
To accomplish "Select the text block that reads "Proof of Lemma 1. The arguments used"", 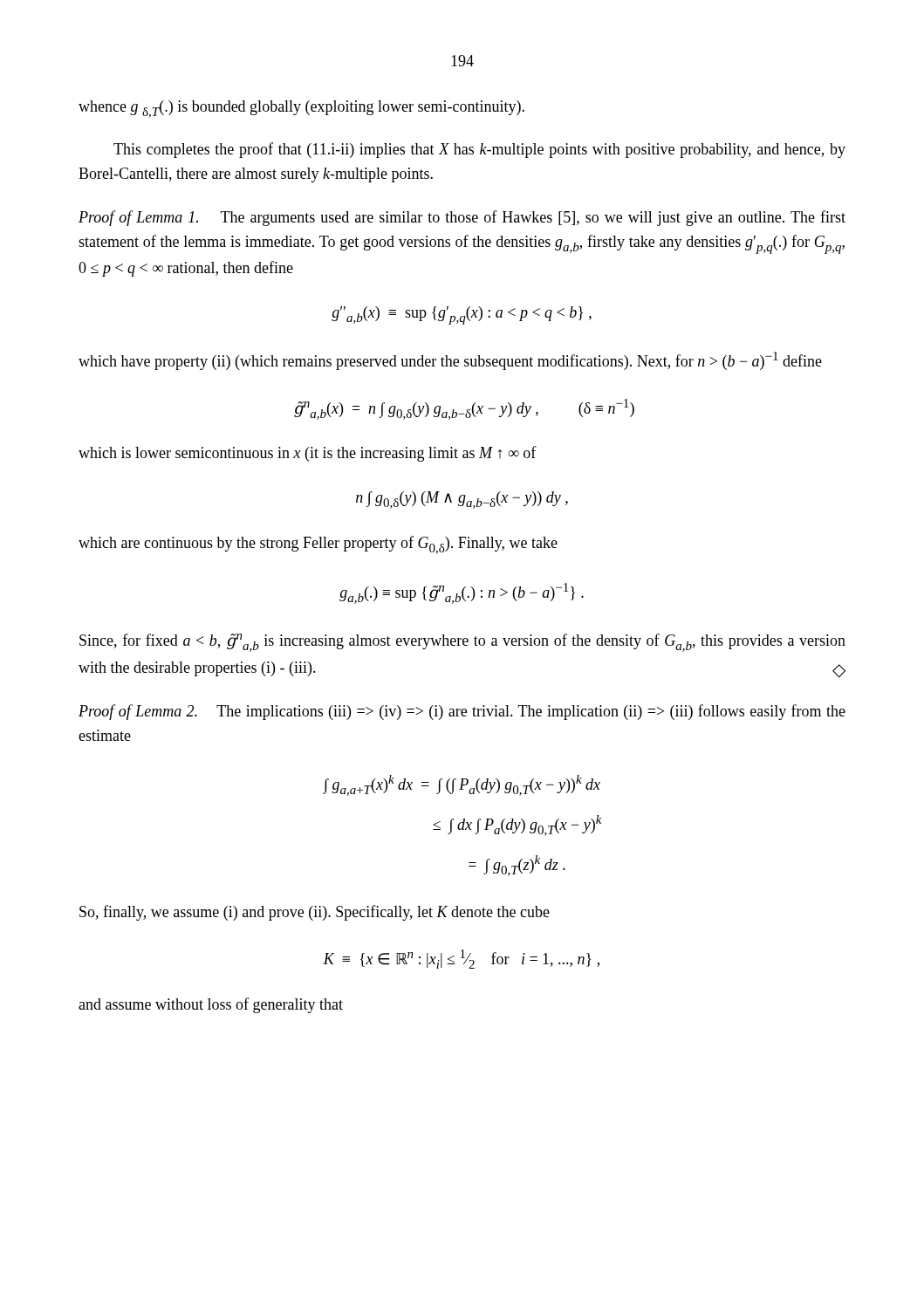I will (x=462, y=243).
